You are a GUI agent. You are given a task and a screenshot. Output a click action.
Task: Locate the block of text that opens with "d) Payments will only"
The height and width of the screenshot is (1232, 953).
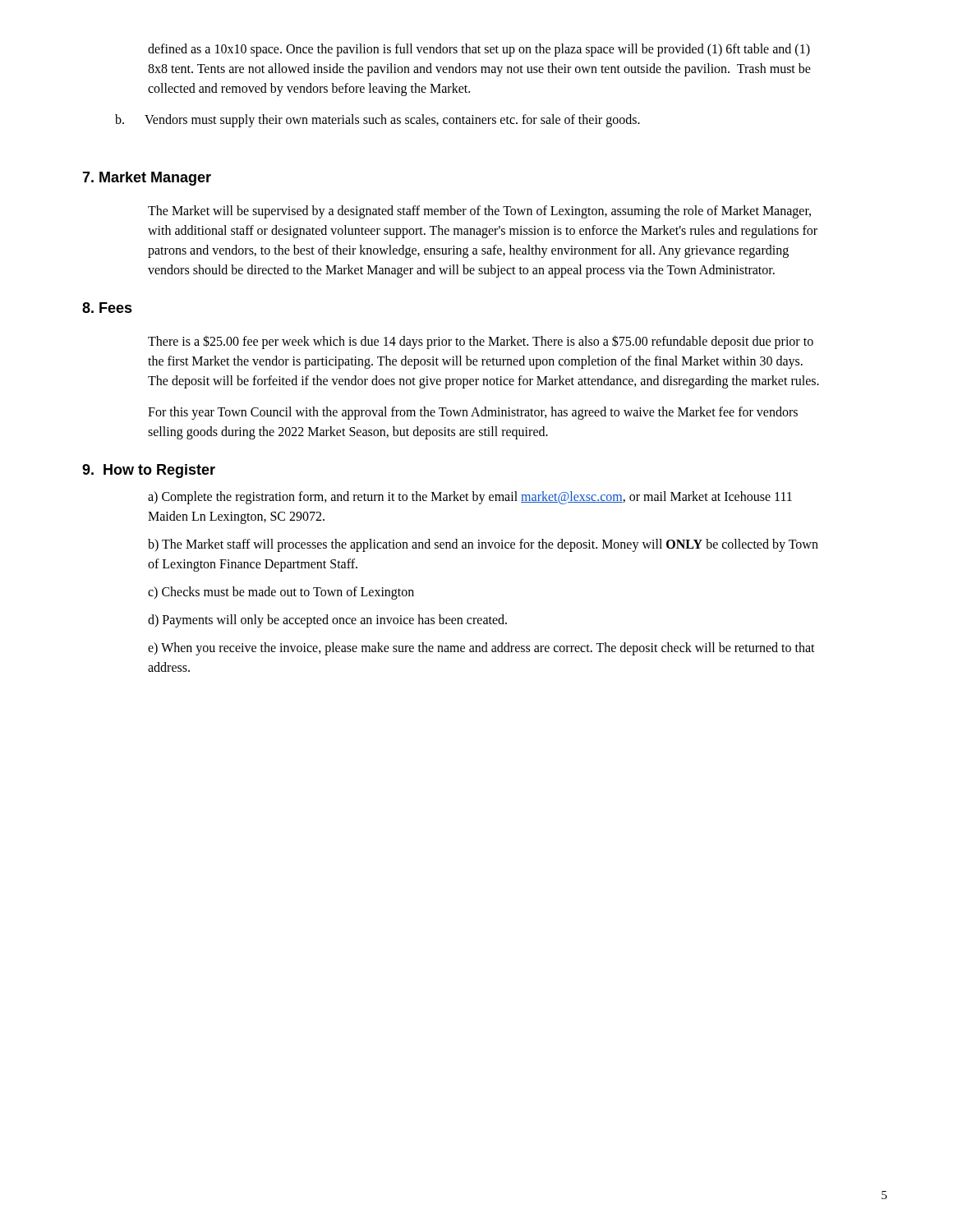(x=485, y=620)
